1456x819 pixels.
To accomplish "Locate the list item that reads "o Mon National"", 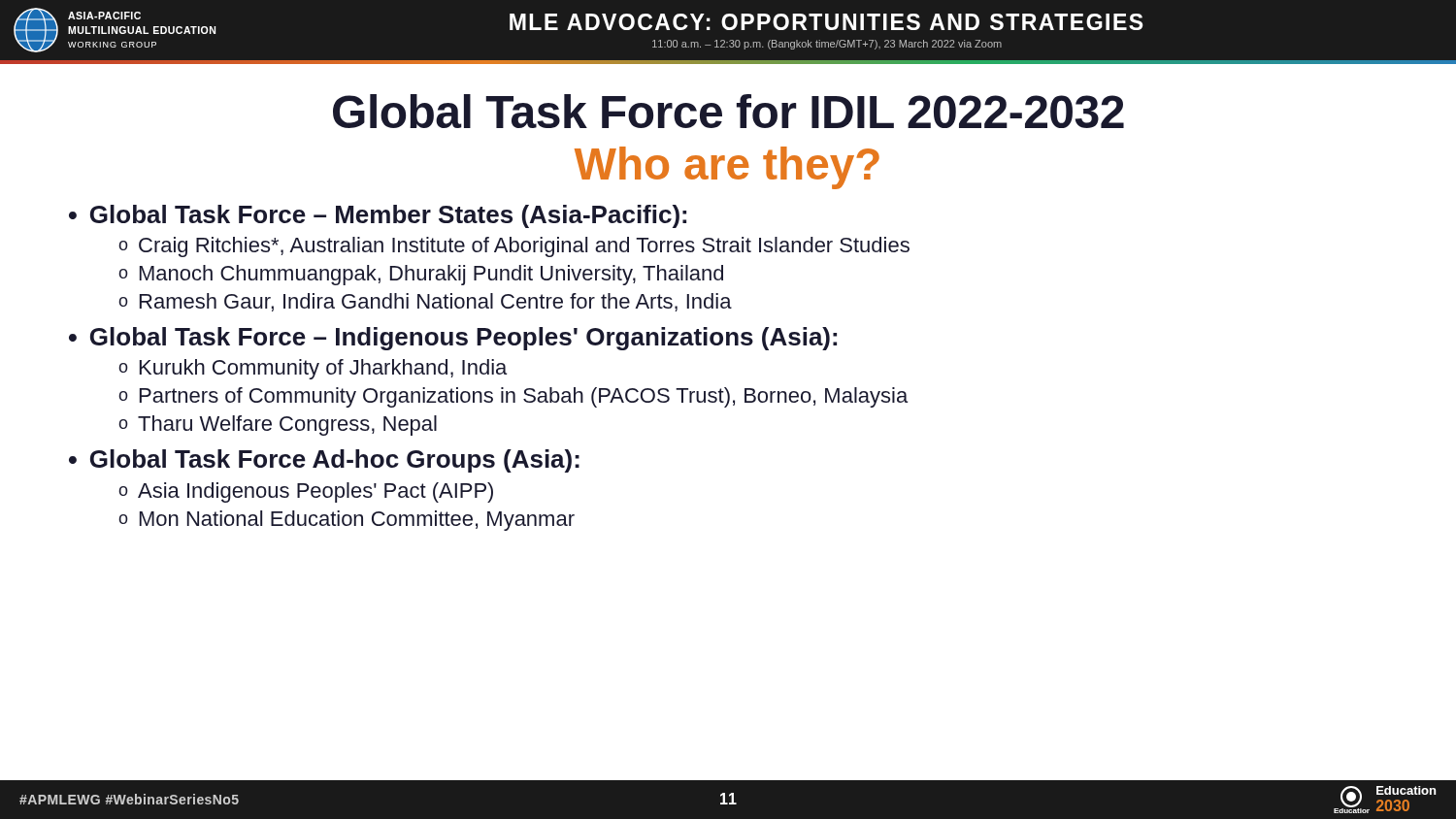I will [347, 519].
